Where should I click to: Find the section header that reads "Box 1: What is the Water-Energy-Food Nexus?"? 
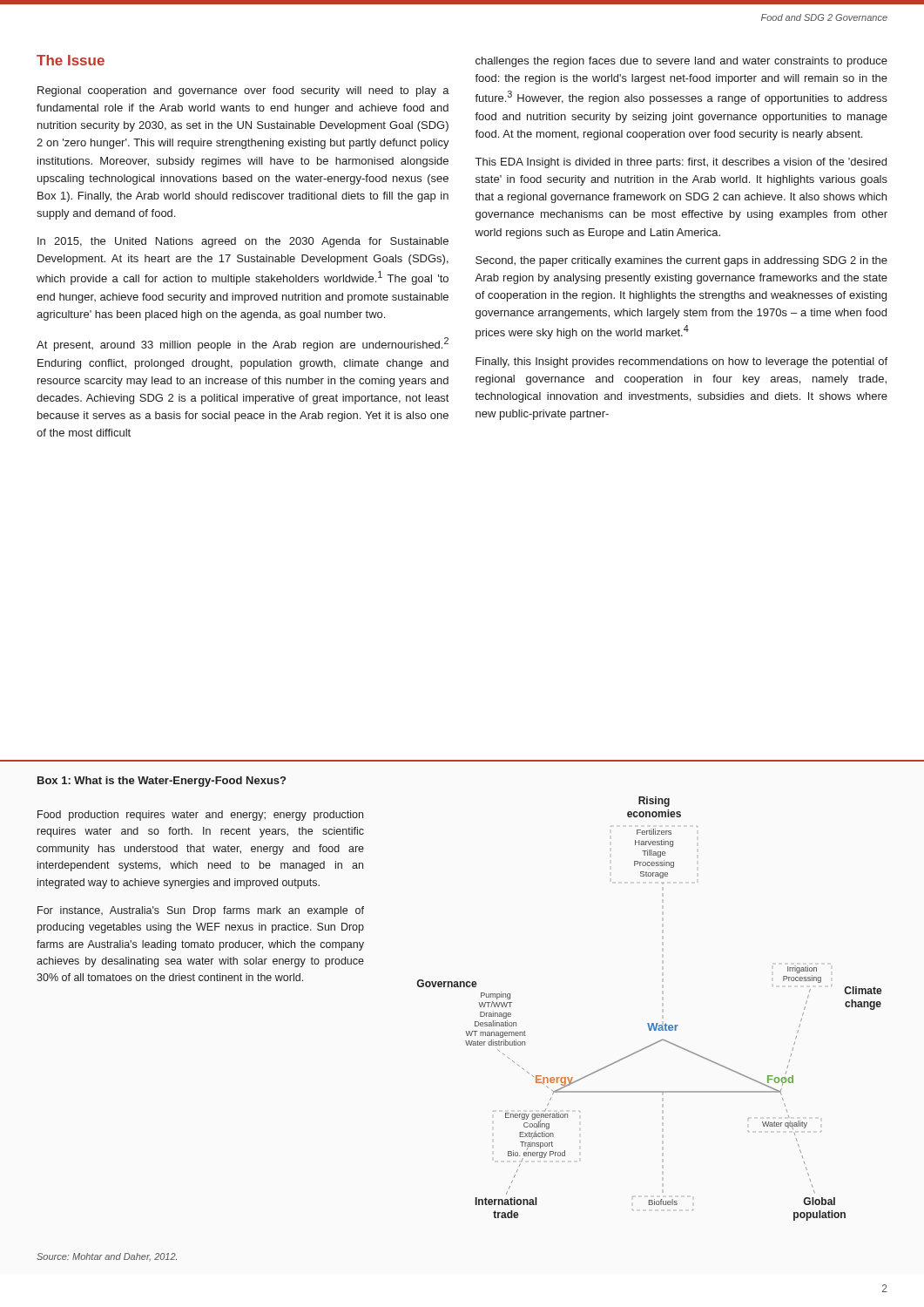[x=162, y=780]
